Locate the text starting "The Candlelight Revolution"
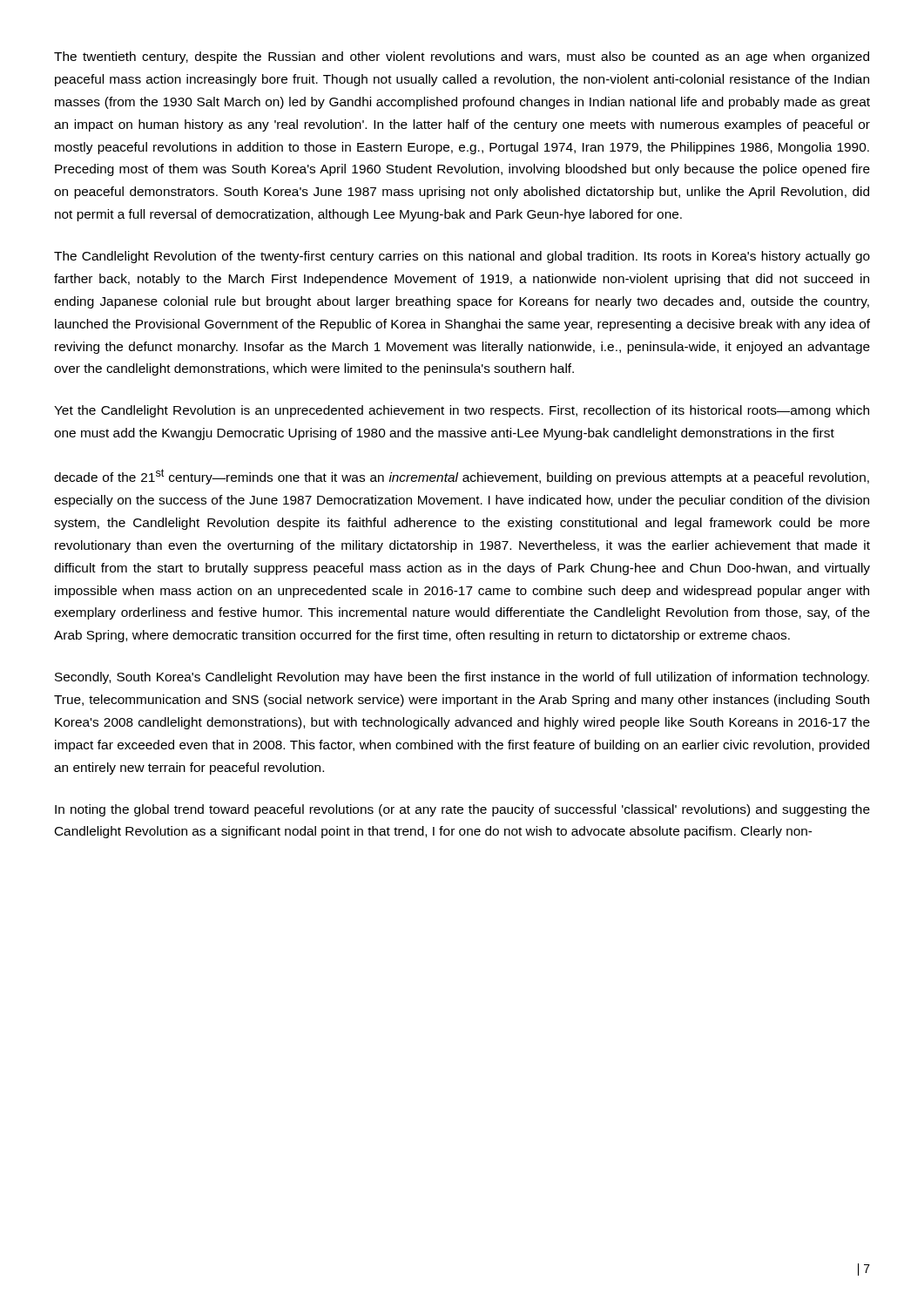 click(x=462, y=312)
